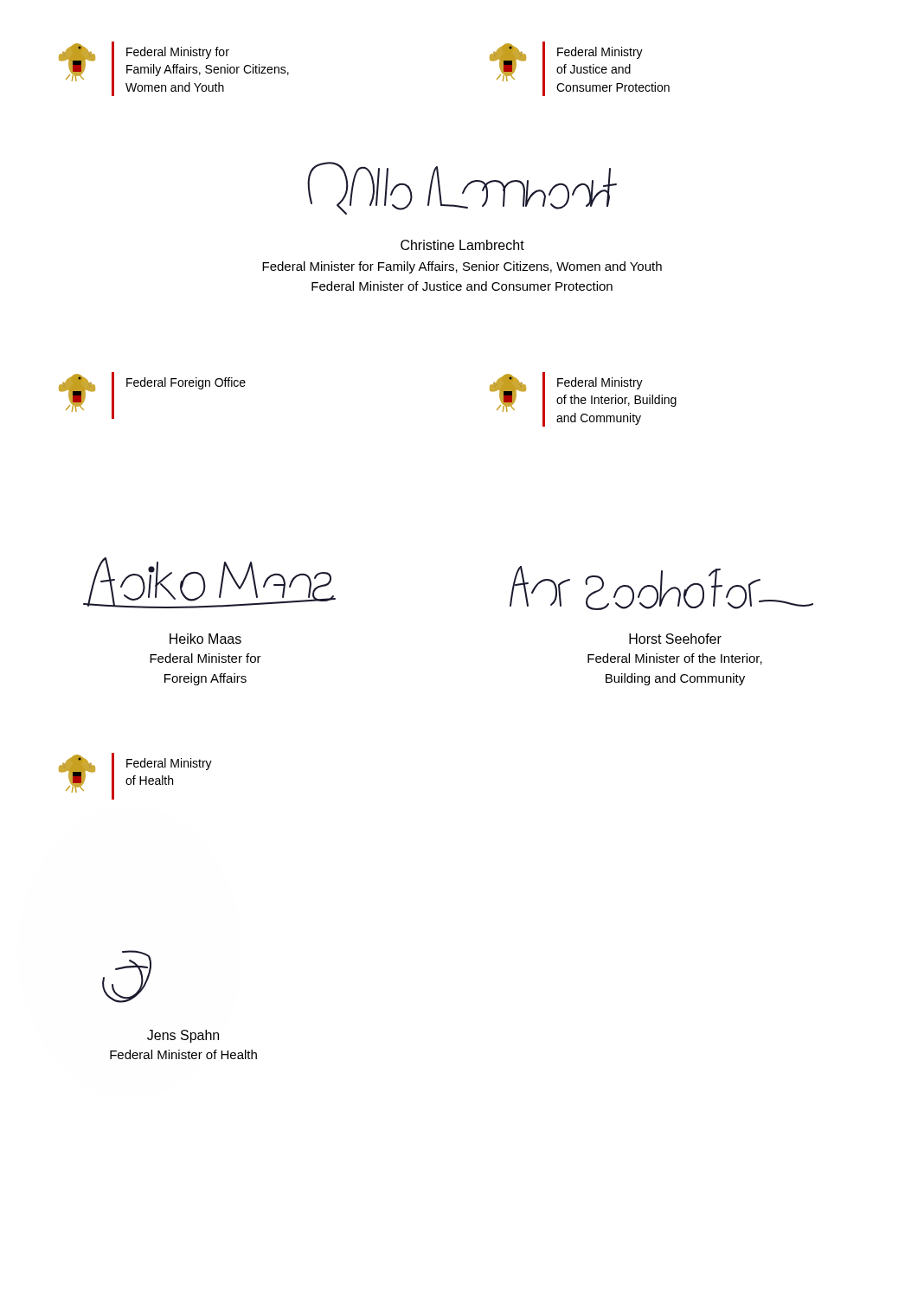
Task: Find "Heiko Maas Federal Minister forForeign Affairs" on this page
Action: coord(205,660)
